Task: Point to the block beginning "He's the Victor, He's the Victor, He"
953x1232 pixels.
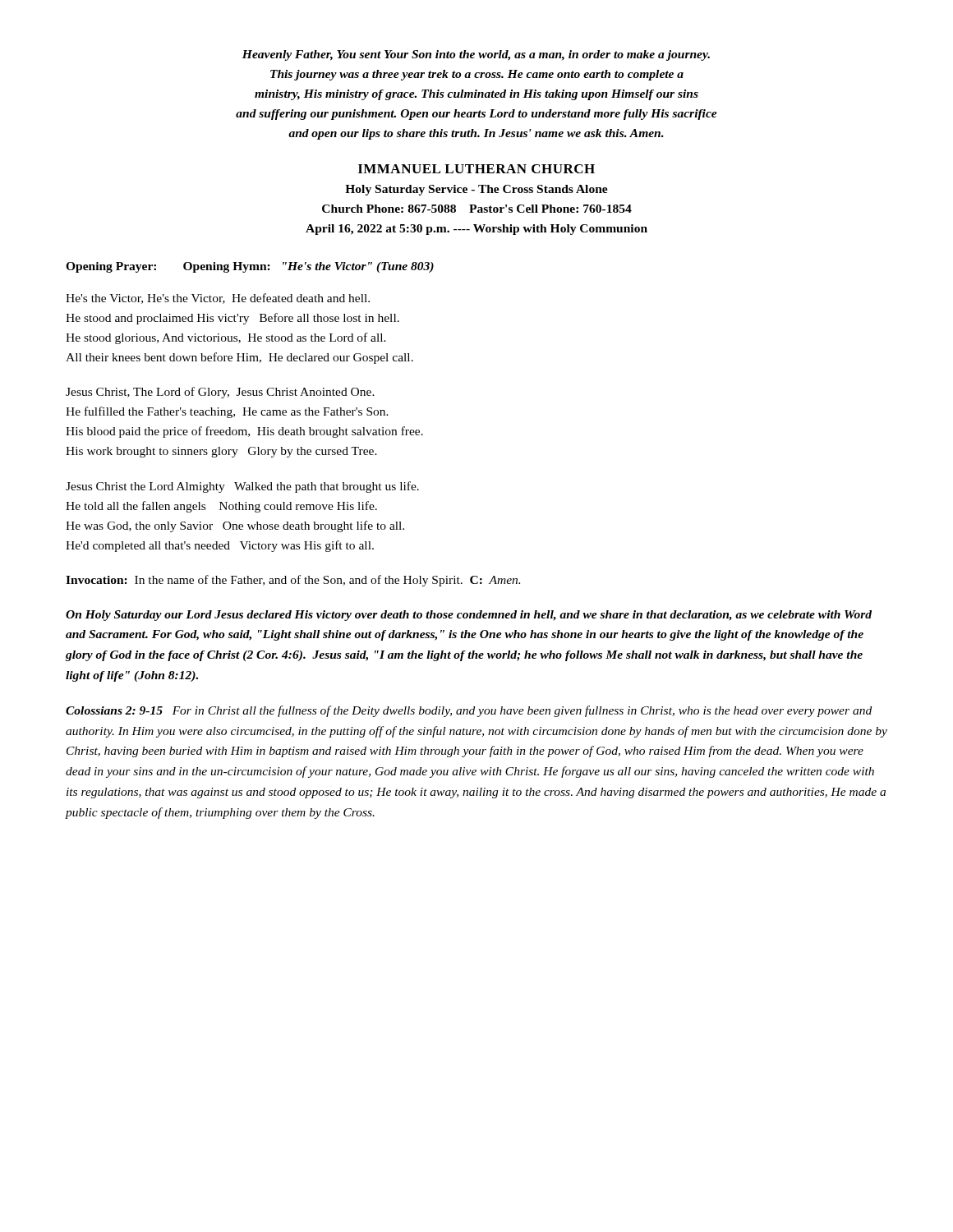Action: pyautogui.click(x=240, y=328)
